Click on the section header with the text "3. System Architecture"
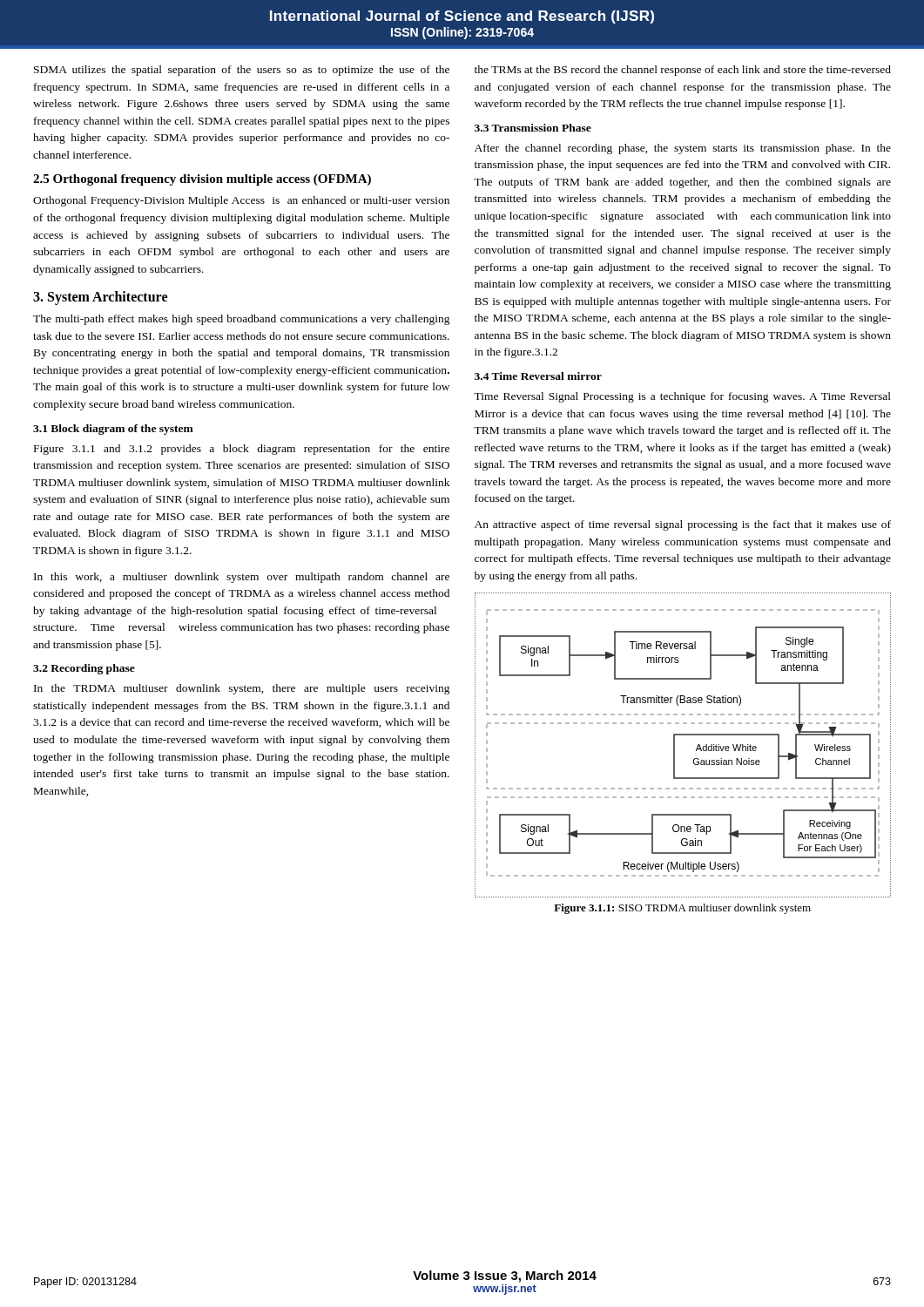This screenshot has width=924, height=1307. pos(100,297)
